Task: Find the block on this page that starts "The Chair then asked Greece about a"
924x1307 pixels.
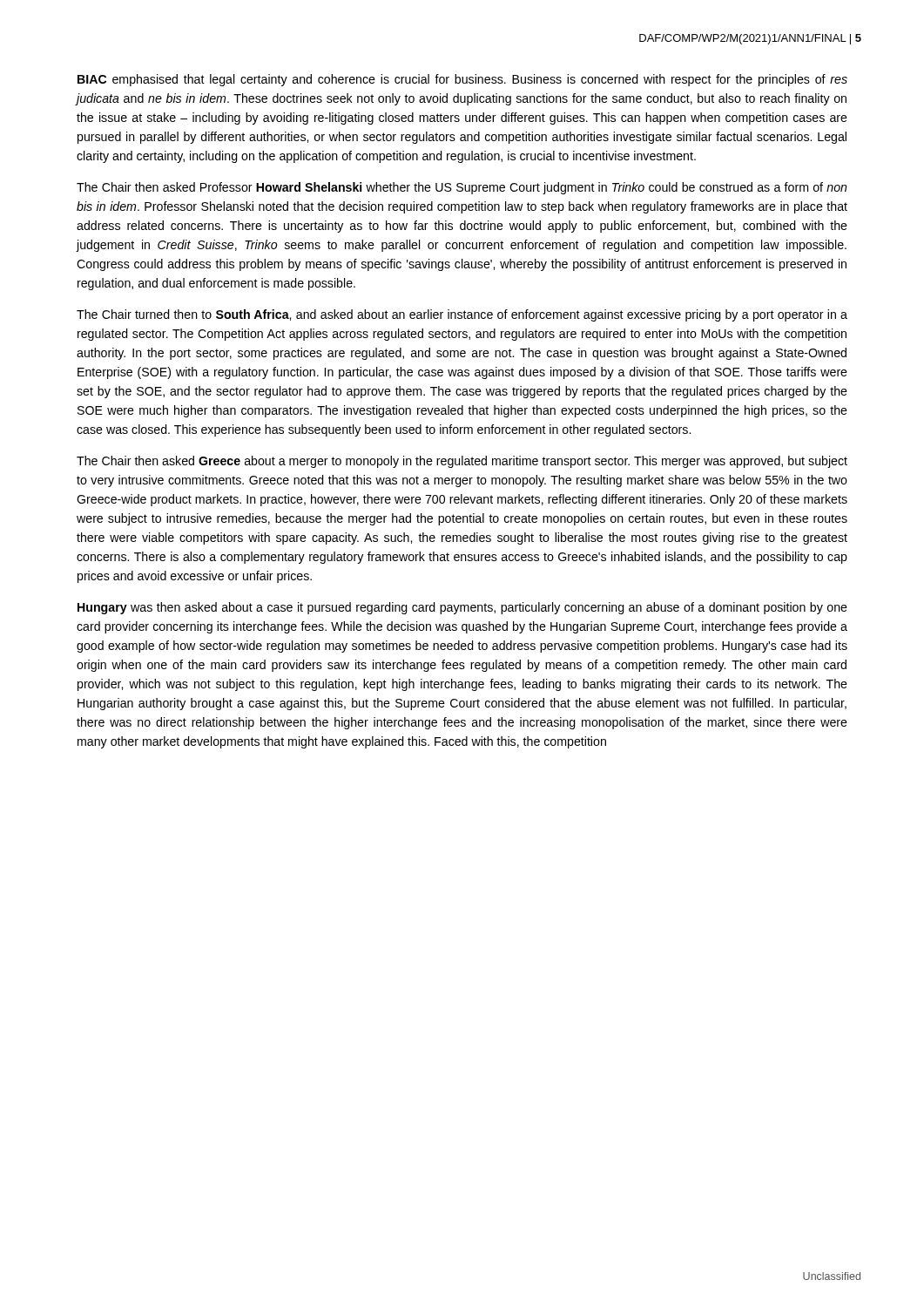Action: tap(462, 518)
